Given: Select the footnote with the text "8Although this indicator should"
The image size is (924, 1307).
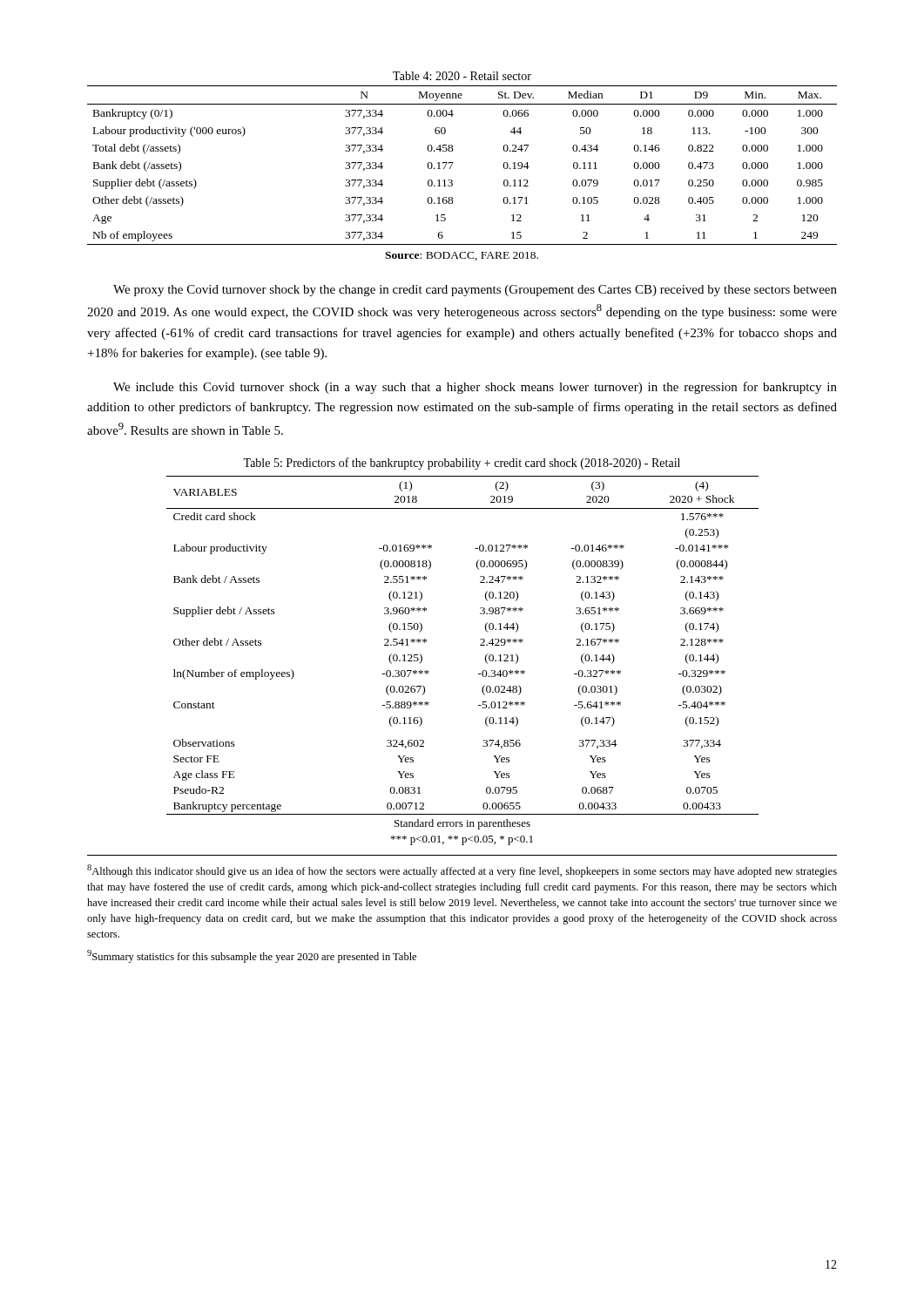Looking at the screenshot, I should pyautogui.click(x=462, y=901).
